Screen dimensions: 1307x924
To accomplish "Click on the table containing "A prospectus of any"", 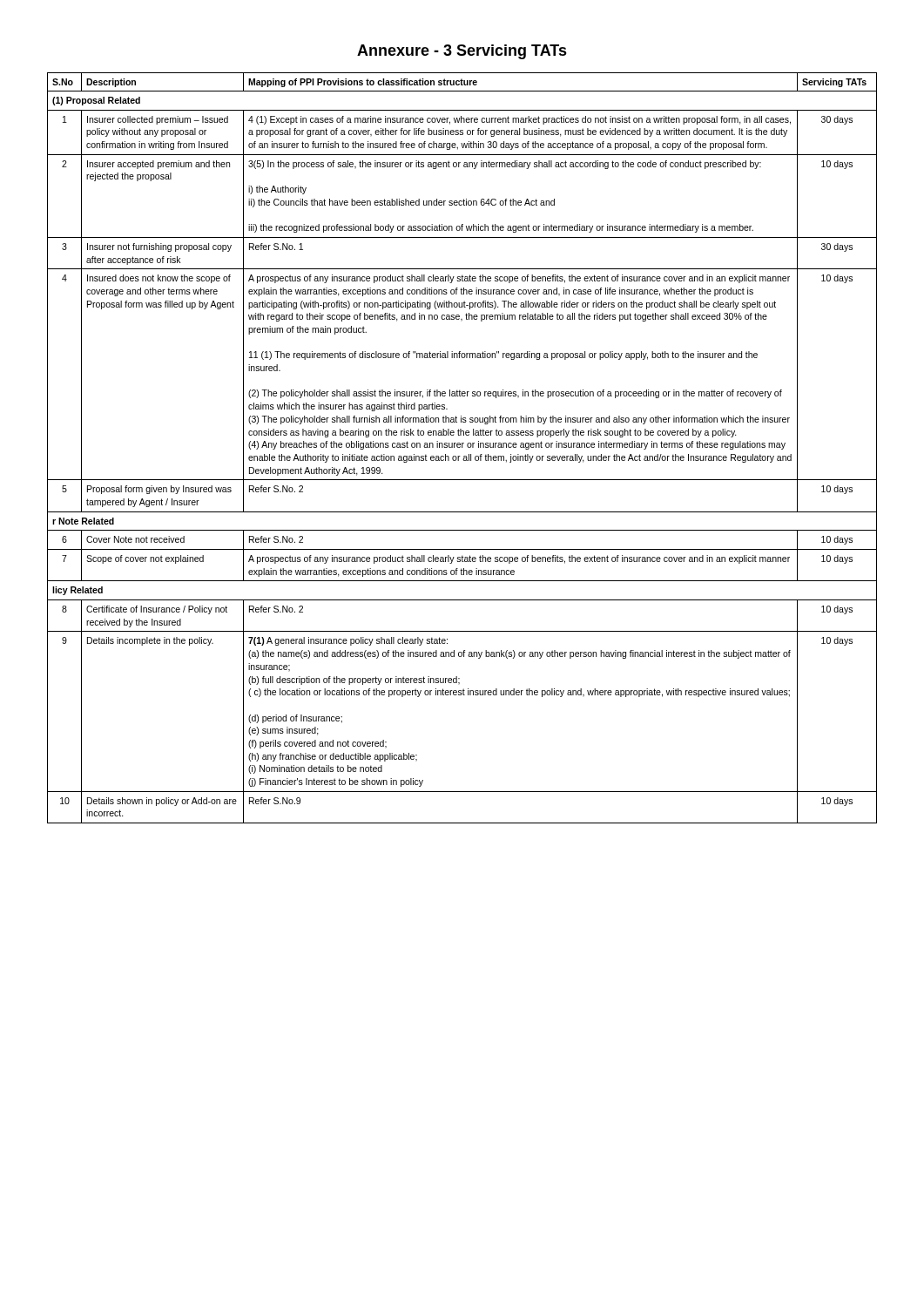I will [x=462, y=448].
